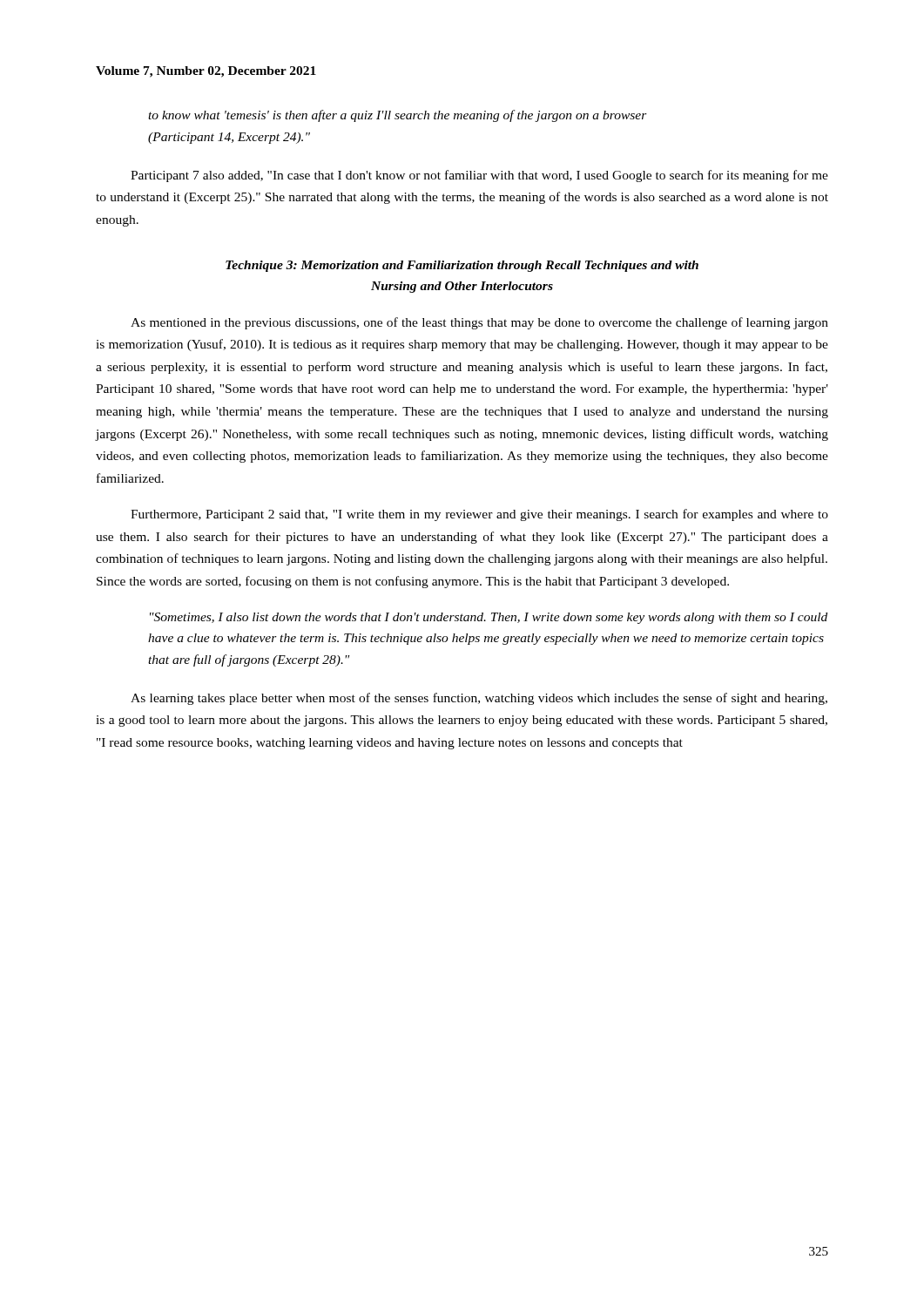Image resolution: width=924 pixels, height=1307 pixels.
Task: Find the text block starting "As learning takes place better when most"
Action: 462,720
